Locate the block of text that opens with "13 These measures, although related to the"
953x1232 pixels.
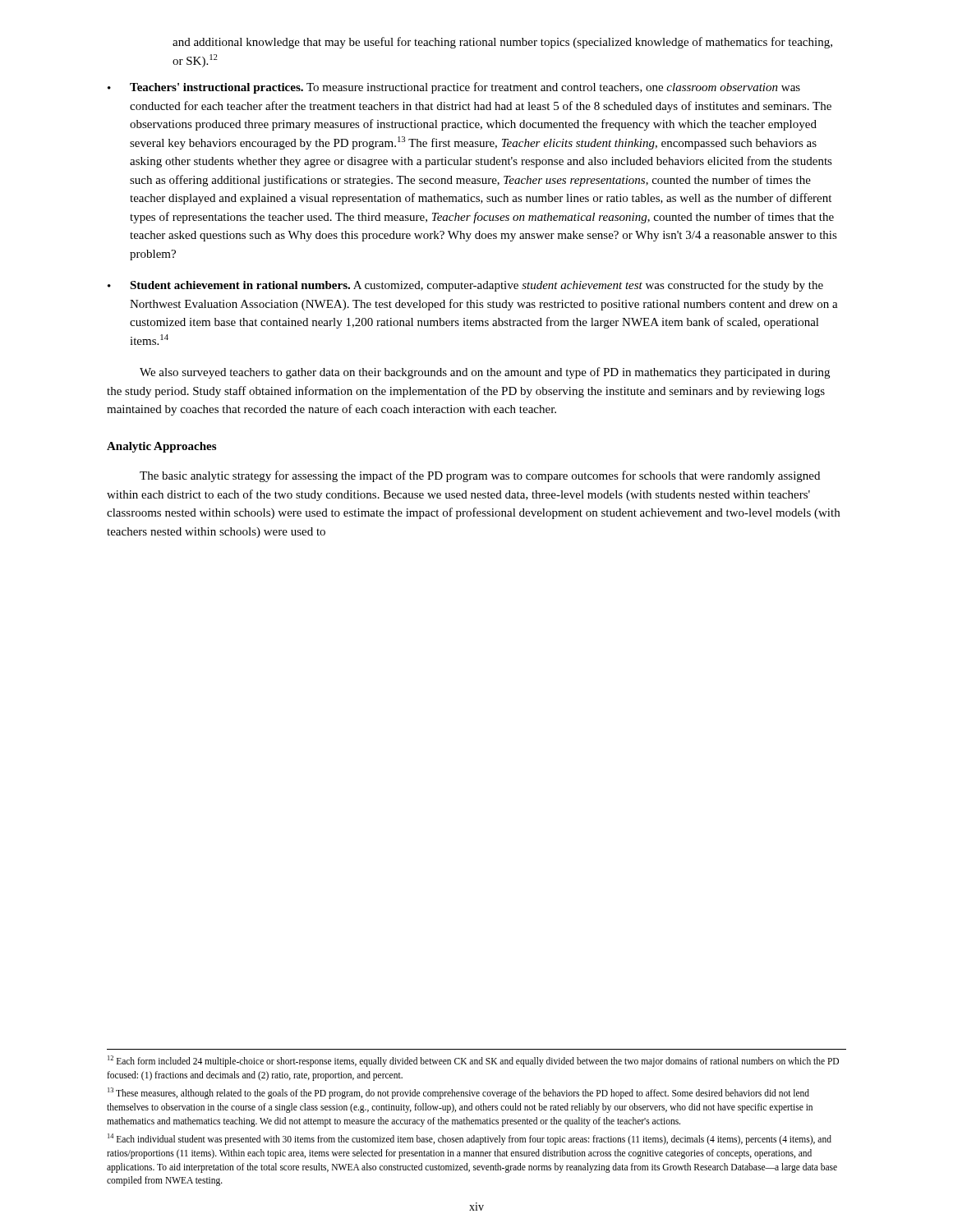[460, 1106]
